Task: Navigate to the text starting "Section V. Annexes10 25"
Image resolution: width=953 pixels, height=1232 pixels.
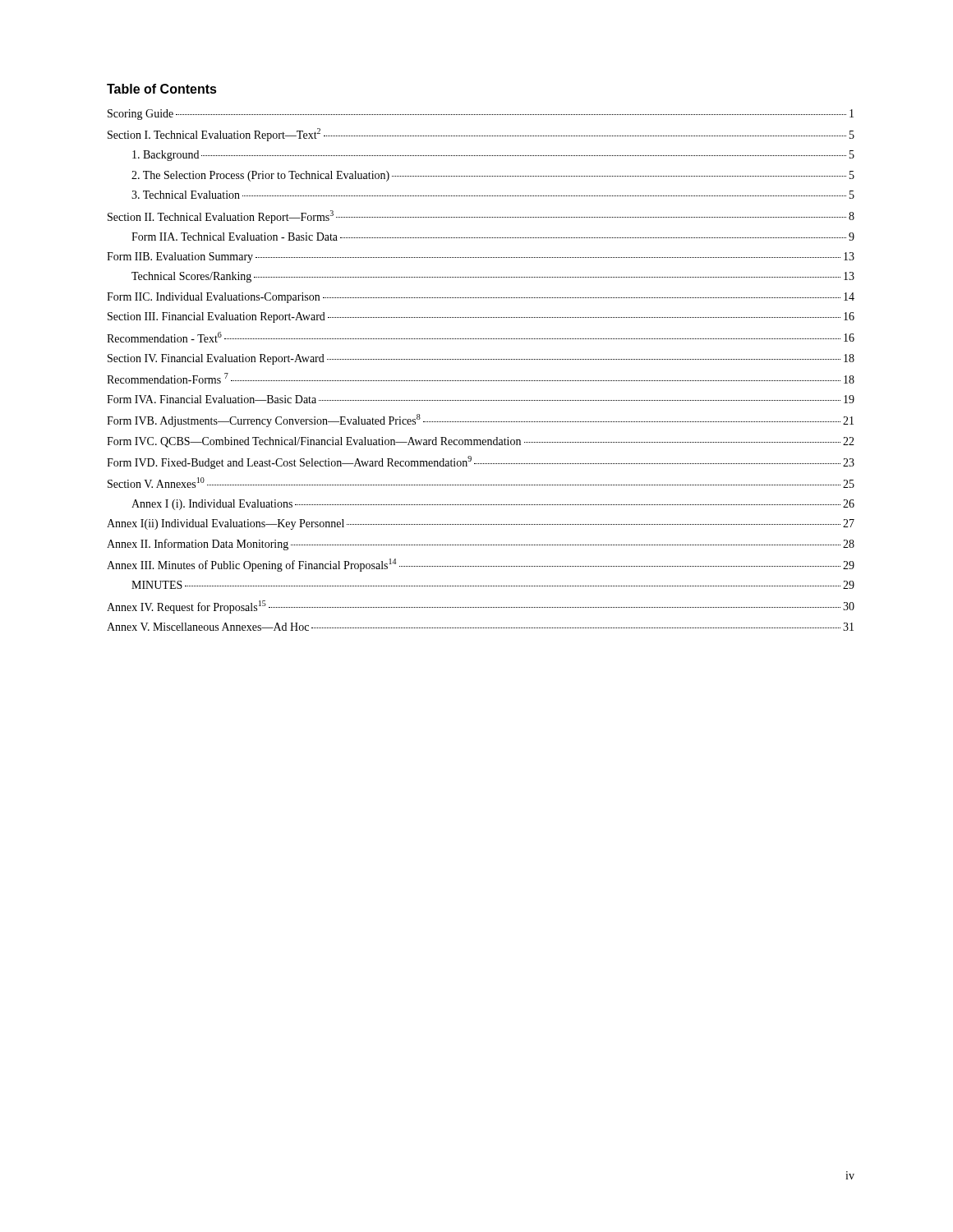Action: click(x=481, y=484)
